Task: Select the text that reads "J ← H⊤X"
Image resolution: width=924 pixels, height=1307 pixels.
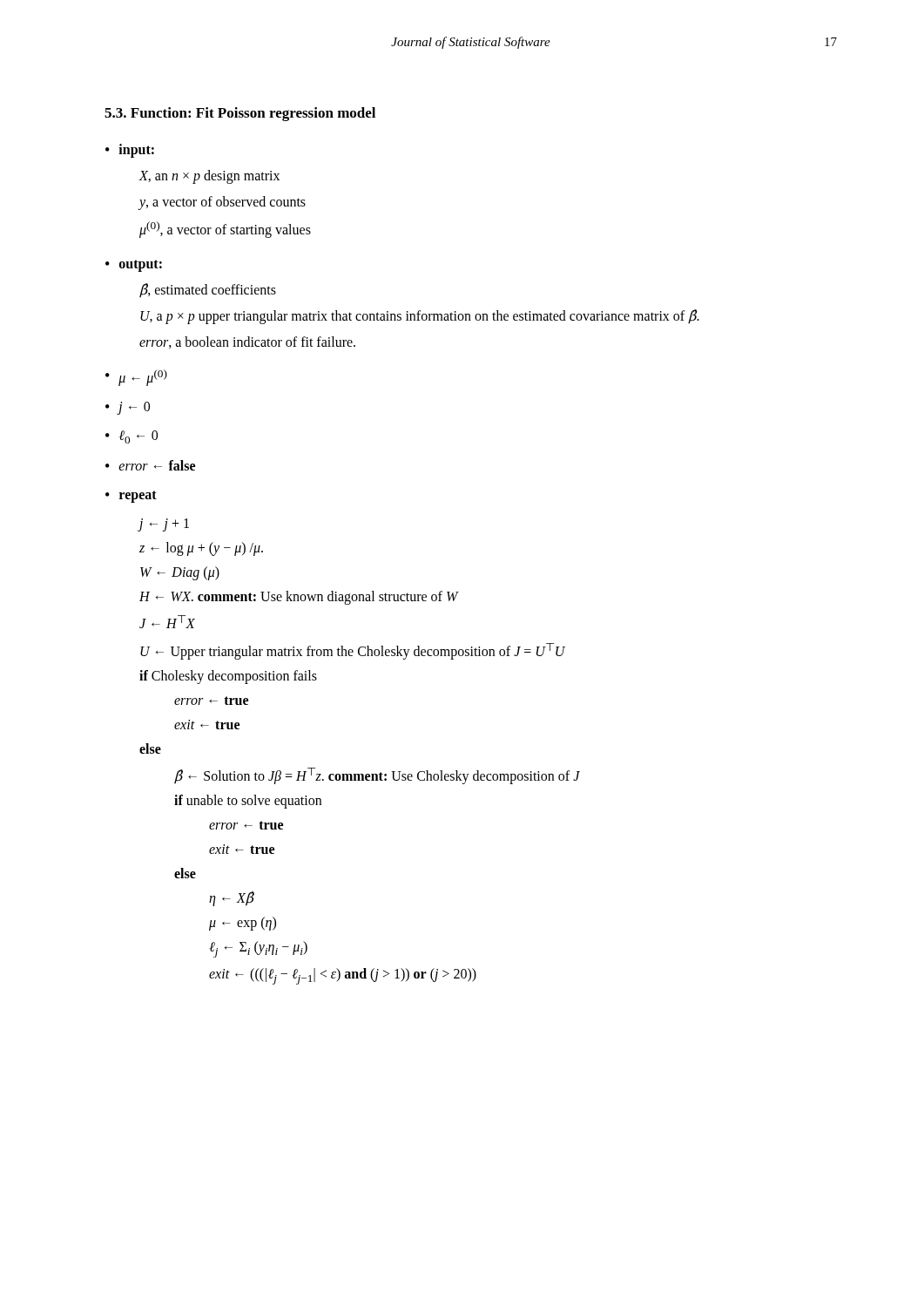Action: (x=167, y=622)
